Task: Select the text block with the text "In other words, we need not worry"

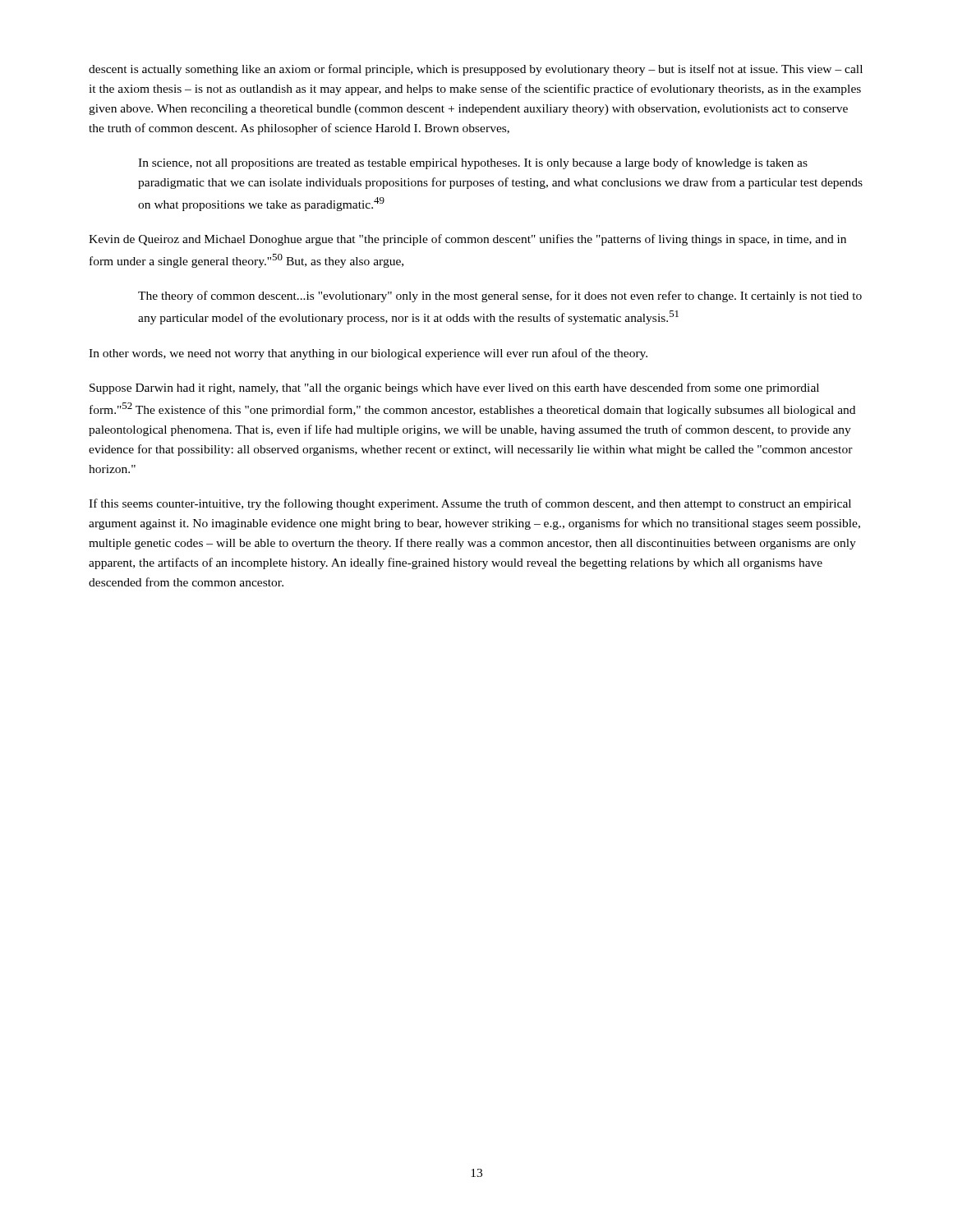Action: tap(369, 352)
